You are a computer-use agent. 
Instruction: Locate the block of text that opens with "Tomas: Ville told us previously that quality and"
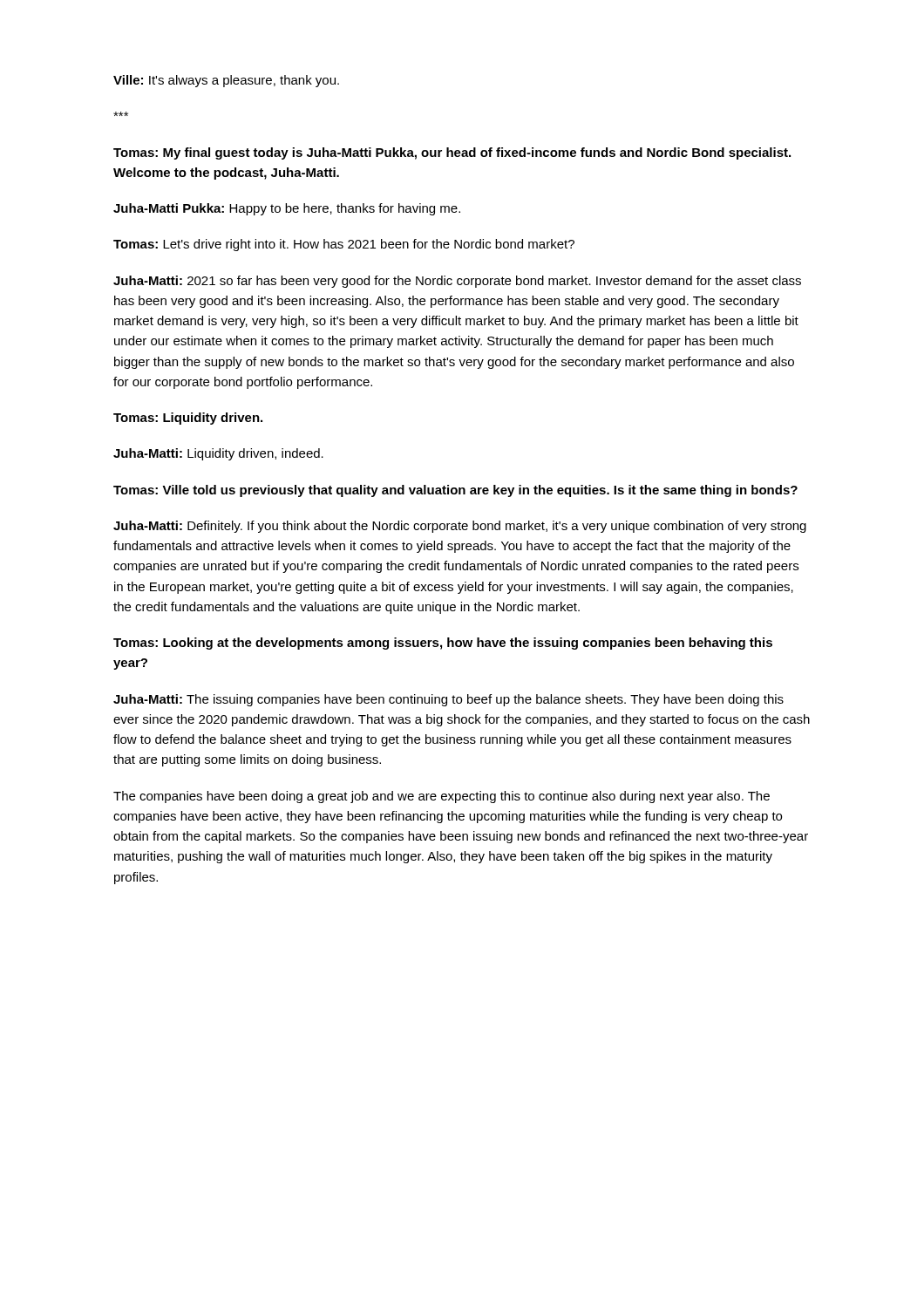coord(456,489)
